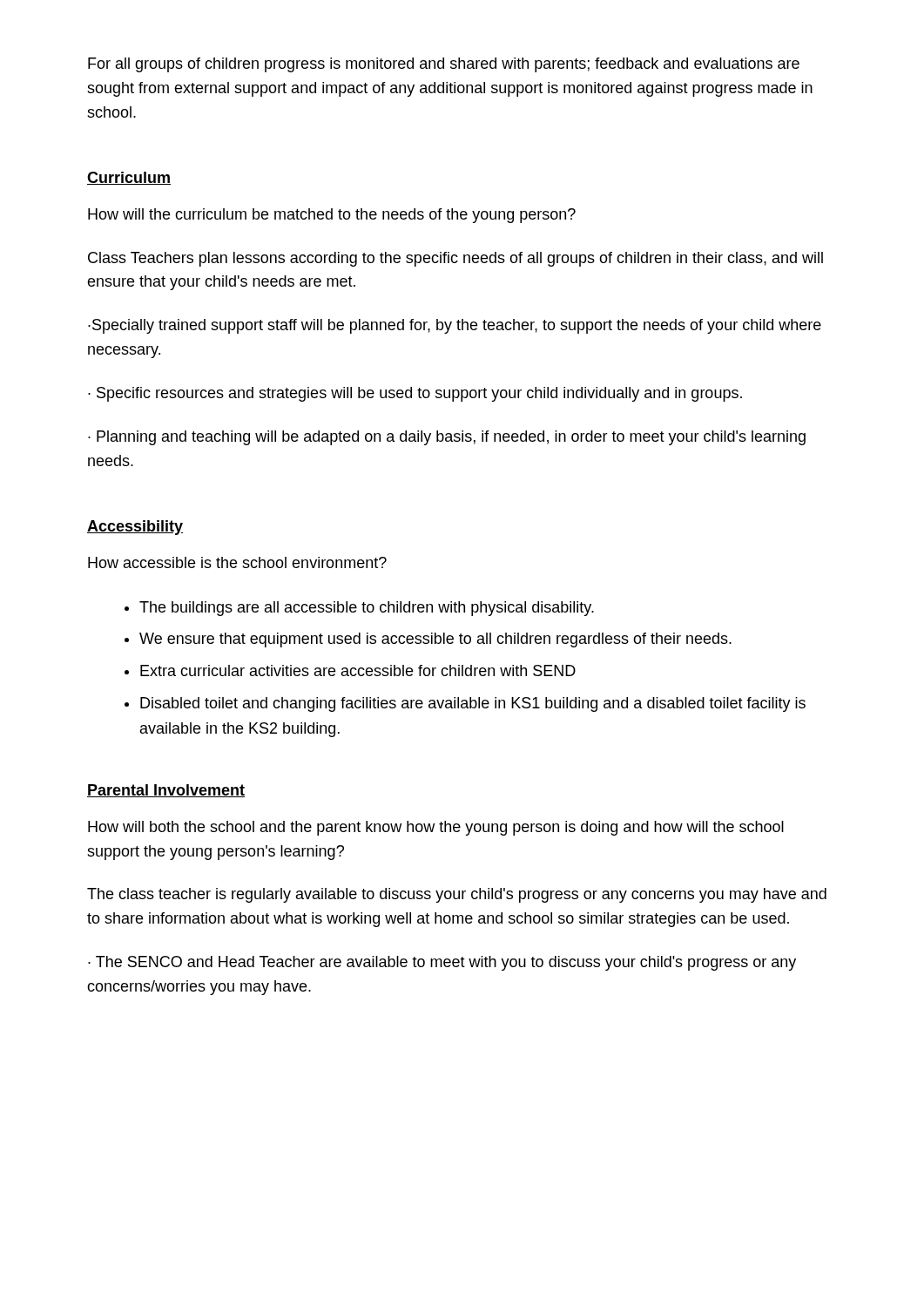The height and width of the screenshot is (1307, 924).
Task: Navigate to the block starting "Extra curricular activities are accessible for"
Action: point(358,671)
